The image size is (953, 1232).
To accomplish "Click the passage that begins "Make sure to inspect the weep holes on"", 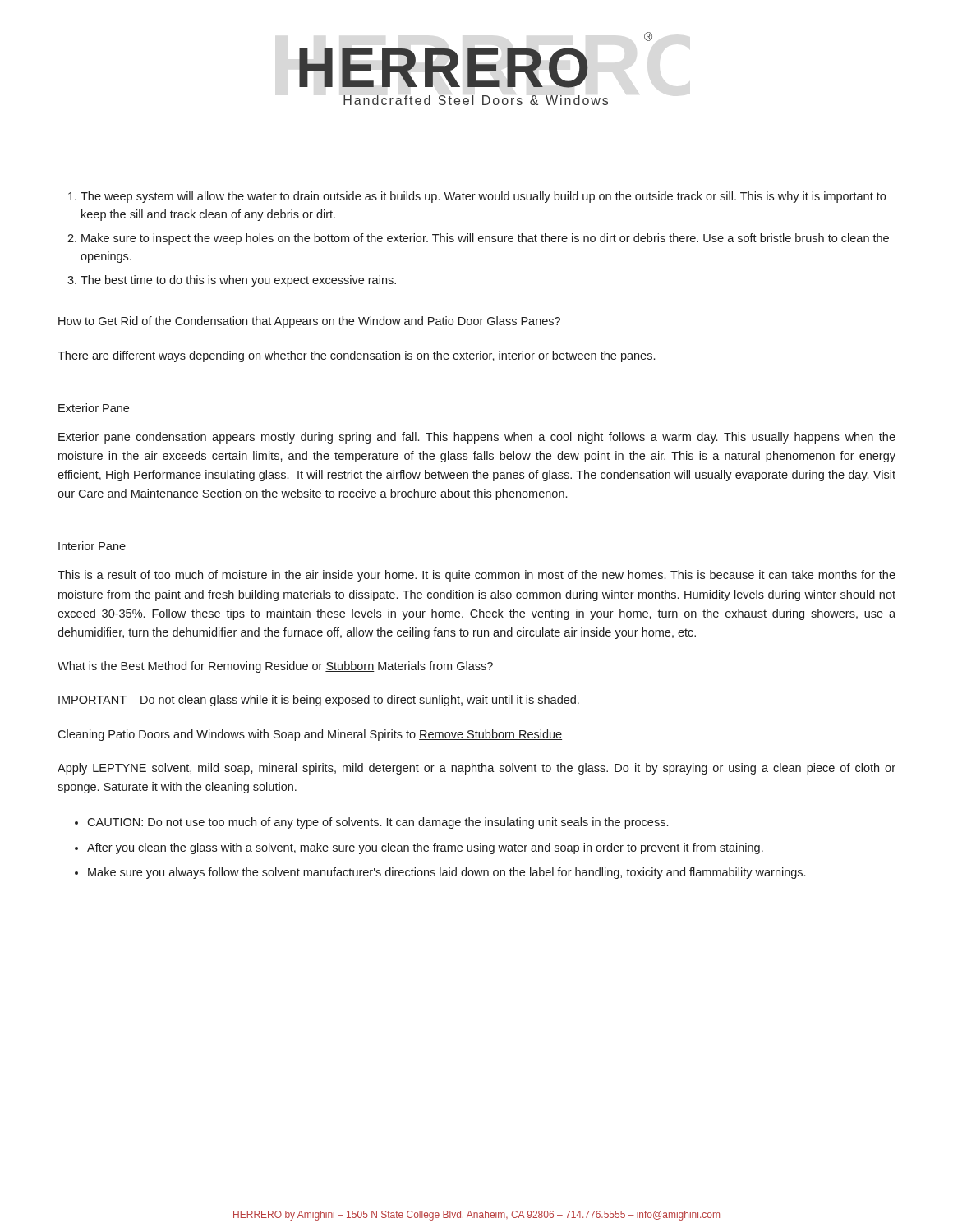I will pyautogui.click(x=488, y=248).
